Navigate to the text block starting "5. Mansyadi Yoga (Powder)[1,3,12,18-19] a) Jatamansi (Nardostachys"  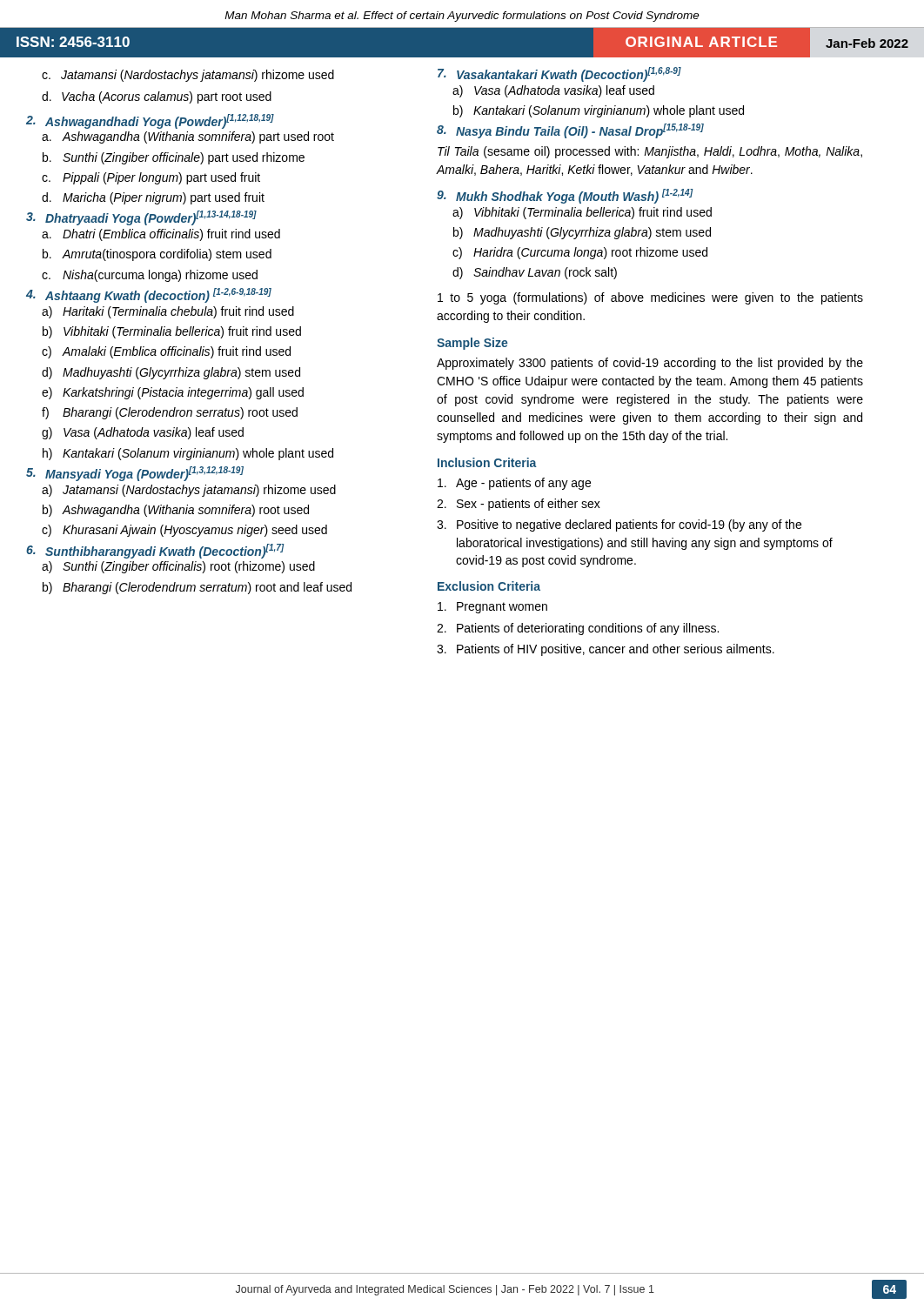[222, 502]
